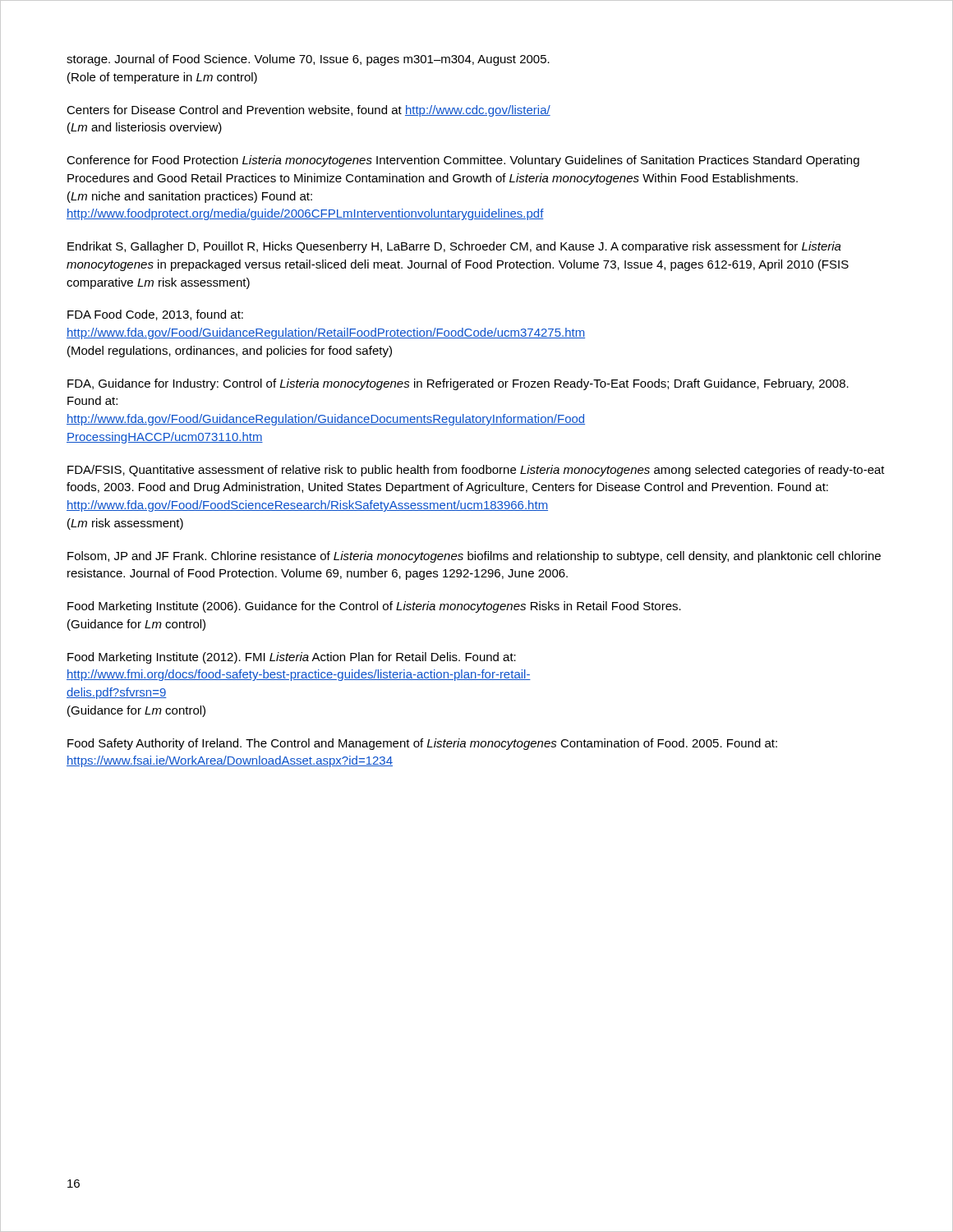Screen dimensions: 1232x953
Task: Point to the text block starting "FDA Food Code, 2013, found"
Action: coord(326,332)
